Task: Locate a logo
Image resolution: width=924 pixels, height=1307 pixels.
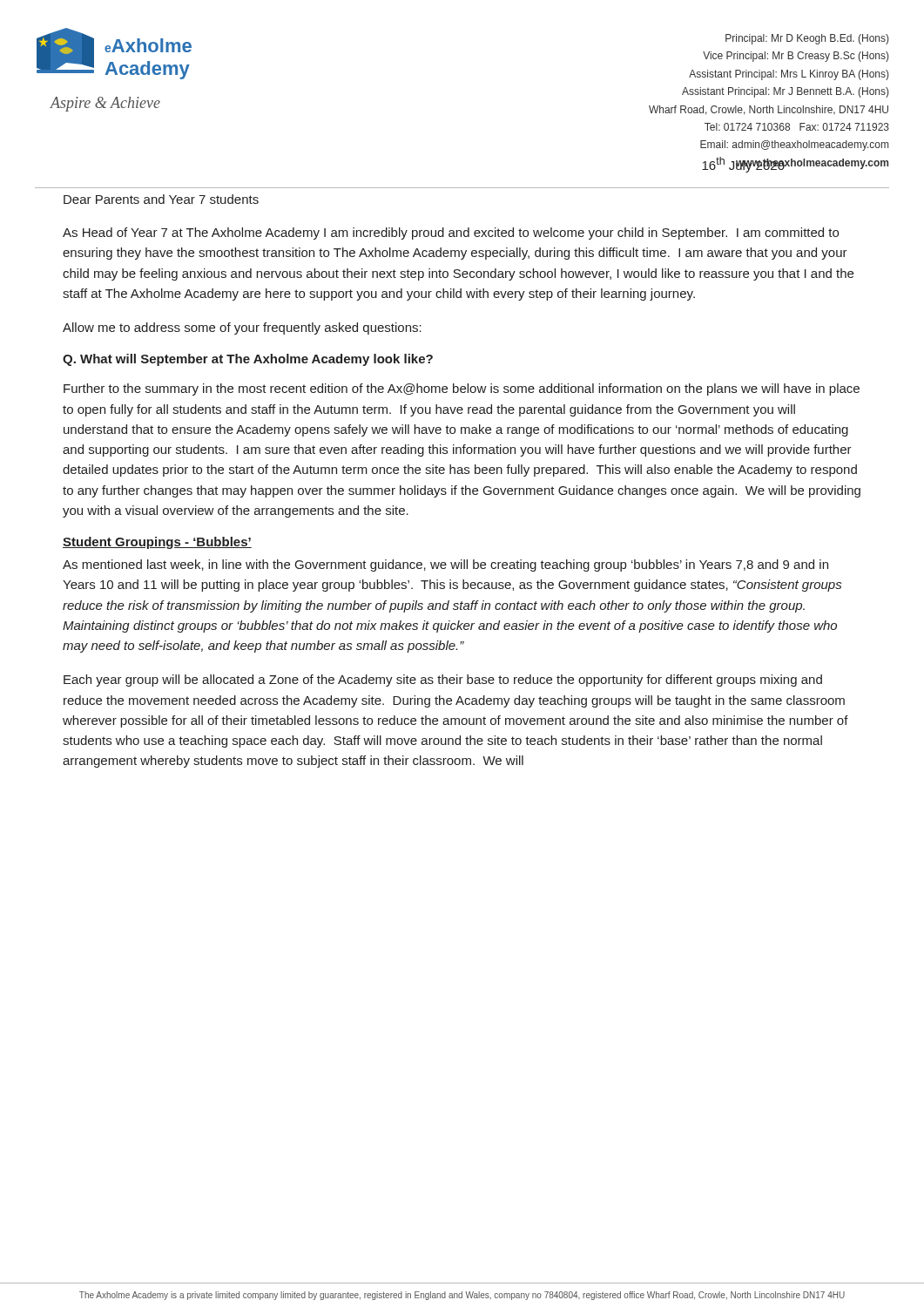Action: [x=157, y=69]
